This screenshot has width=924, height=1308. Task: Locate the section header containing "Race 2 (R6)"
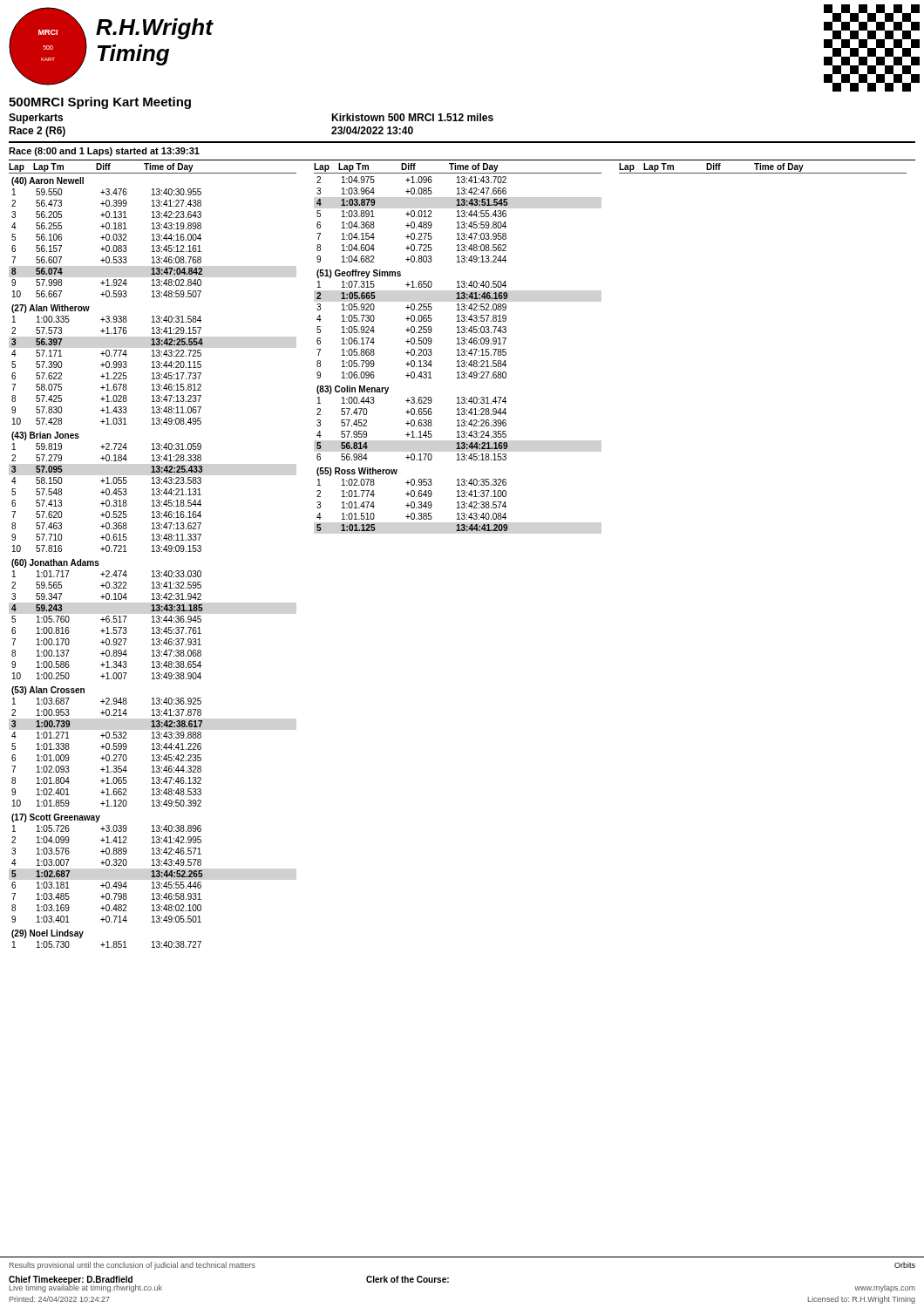(x=37, y=131)
